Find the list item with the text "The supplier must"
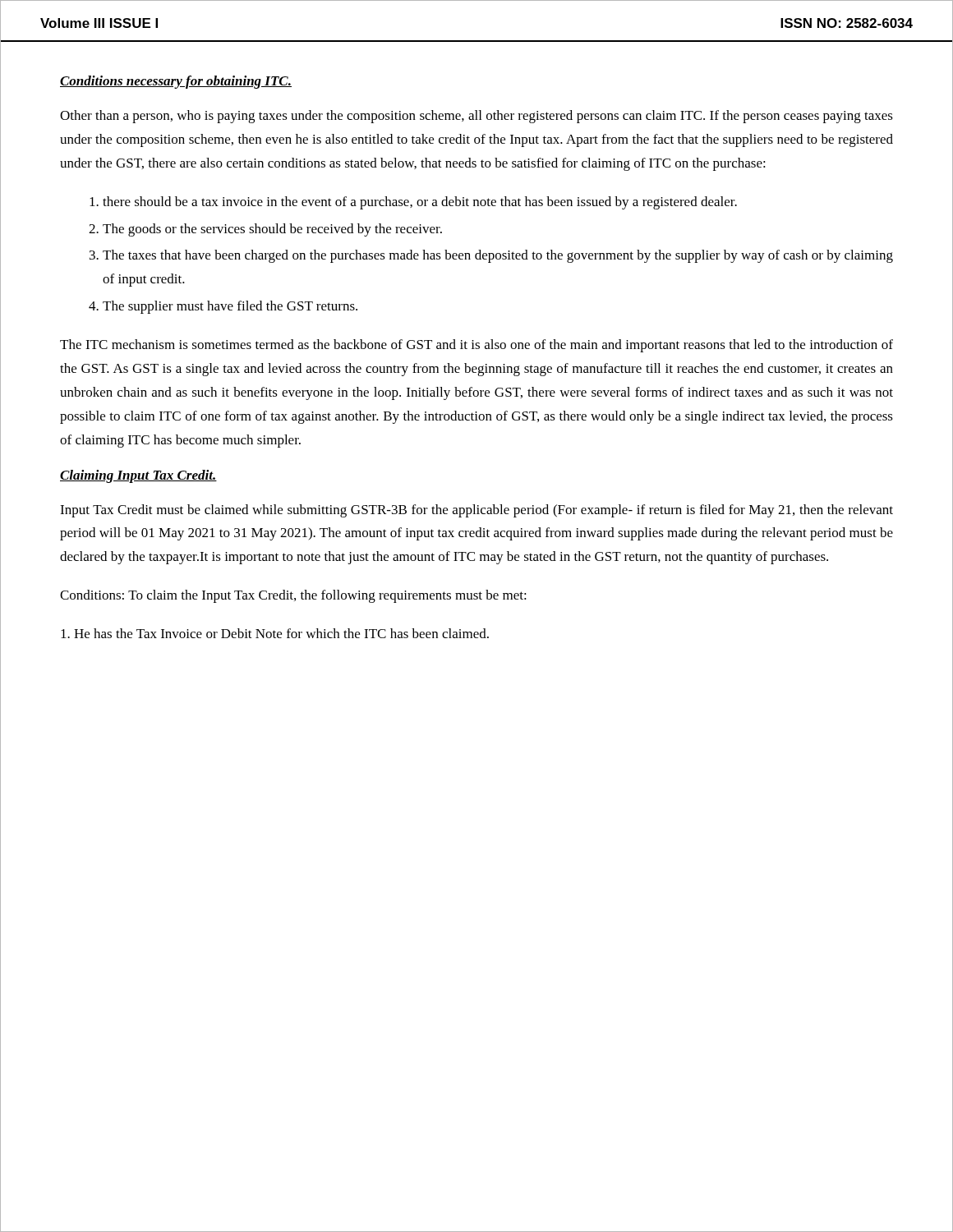 (x=231, y=306)
